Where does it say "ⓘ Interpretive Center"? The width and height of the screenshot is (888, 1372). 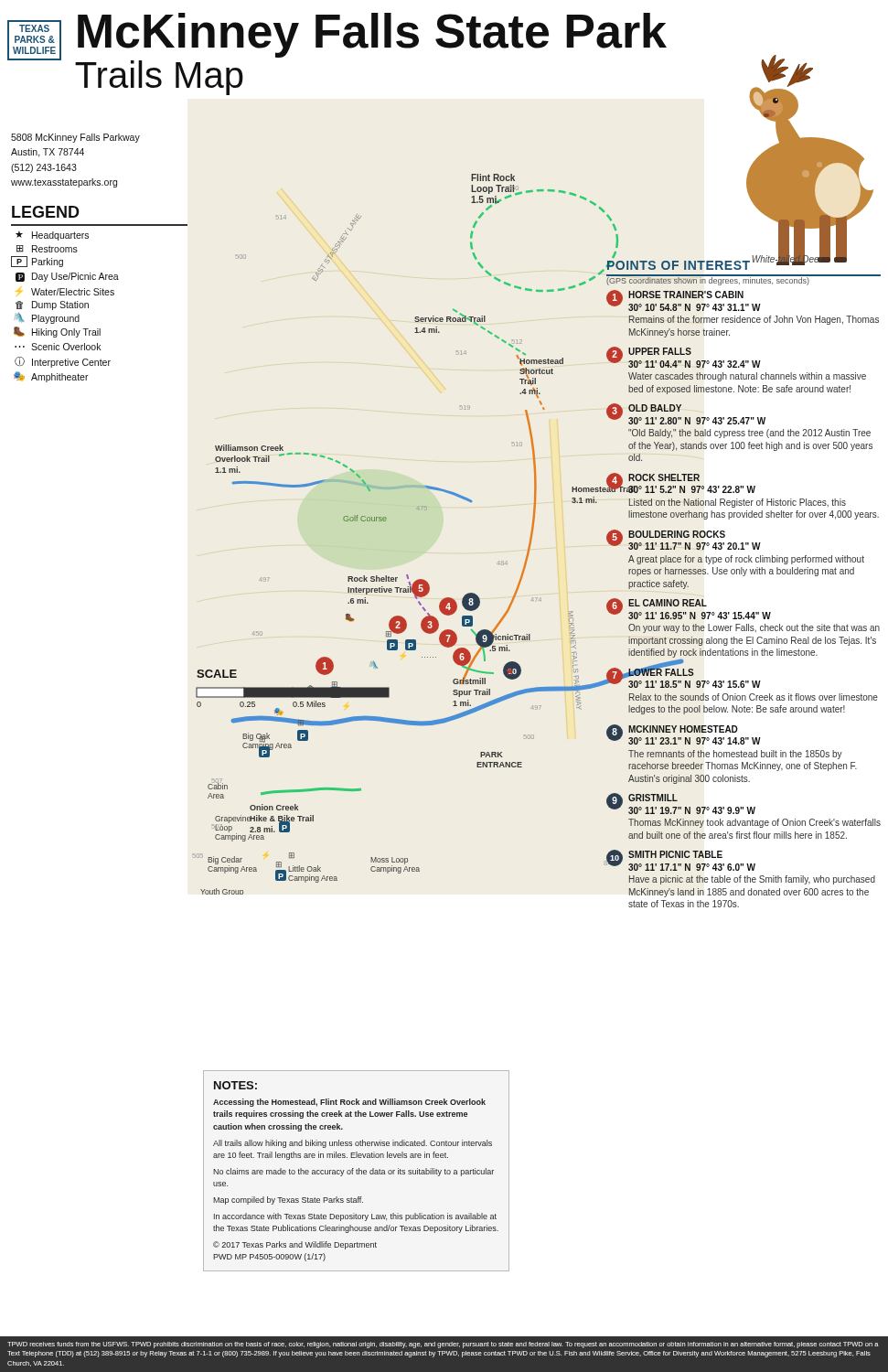click(x=61, y=362)
